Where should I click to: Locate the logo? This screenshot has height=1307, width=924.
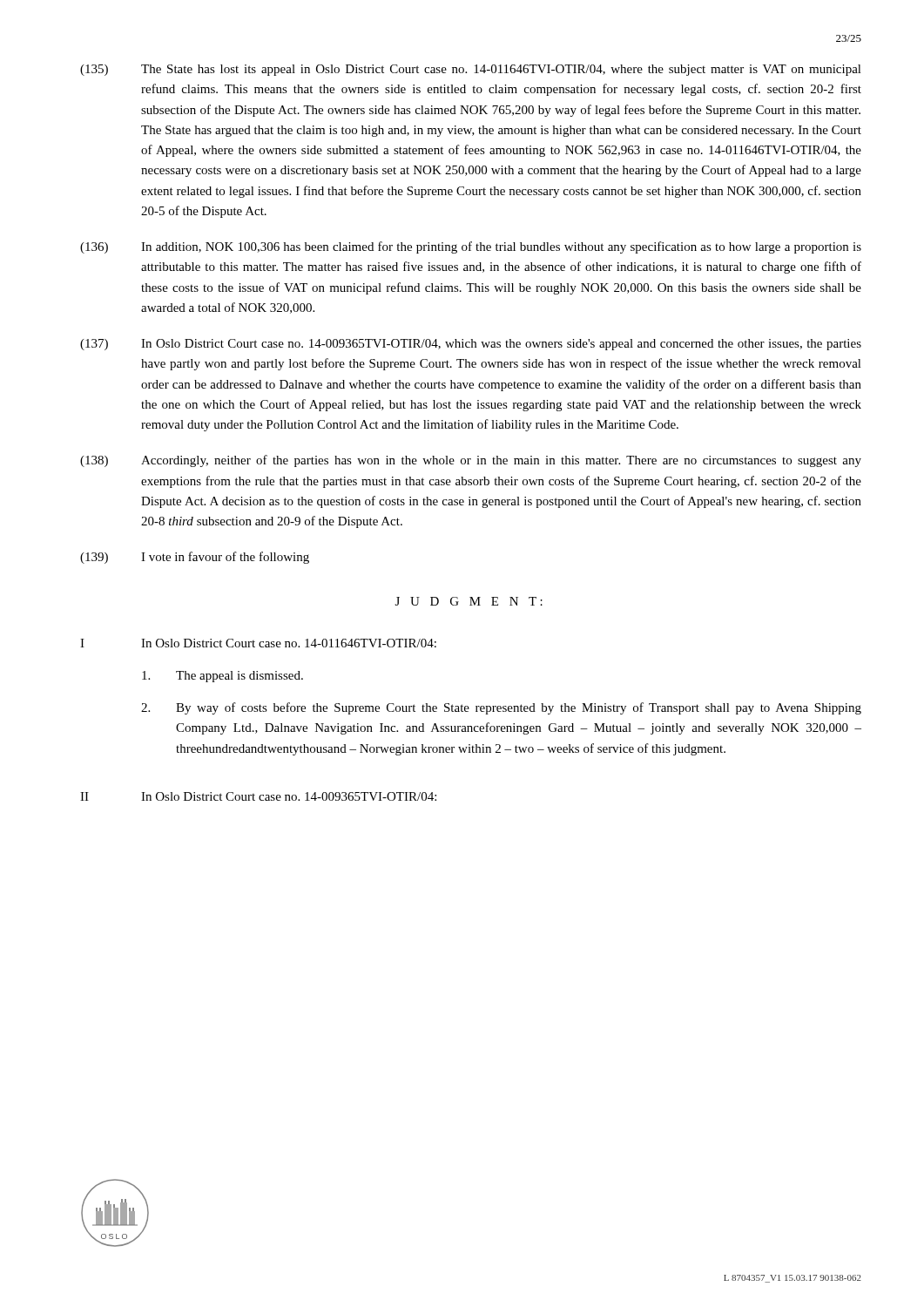[115, 1213]
